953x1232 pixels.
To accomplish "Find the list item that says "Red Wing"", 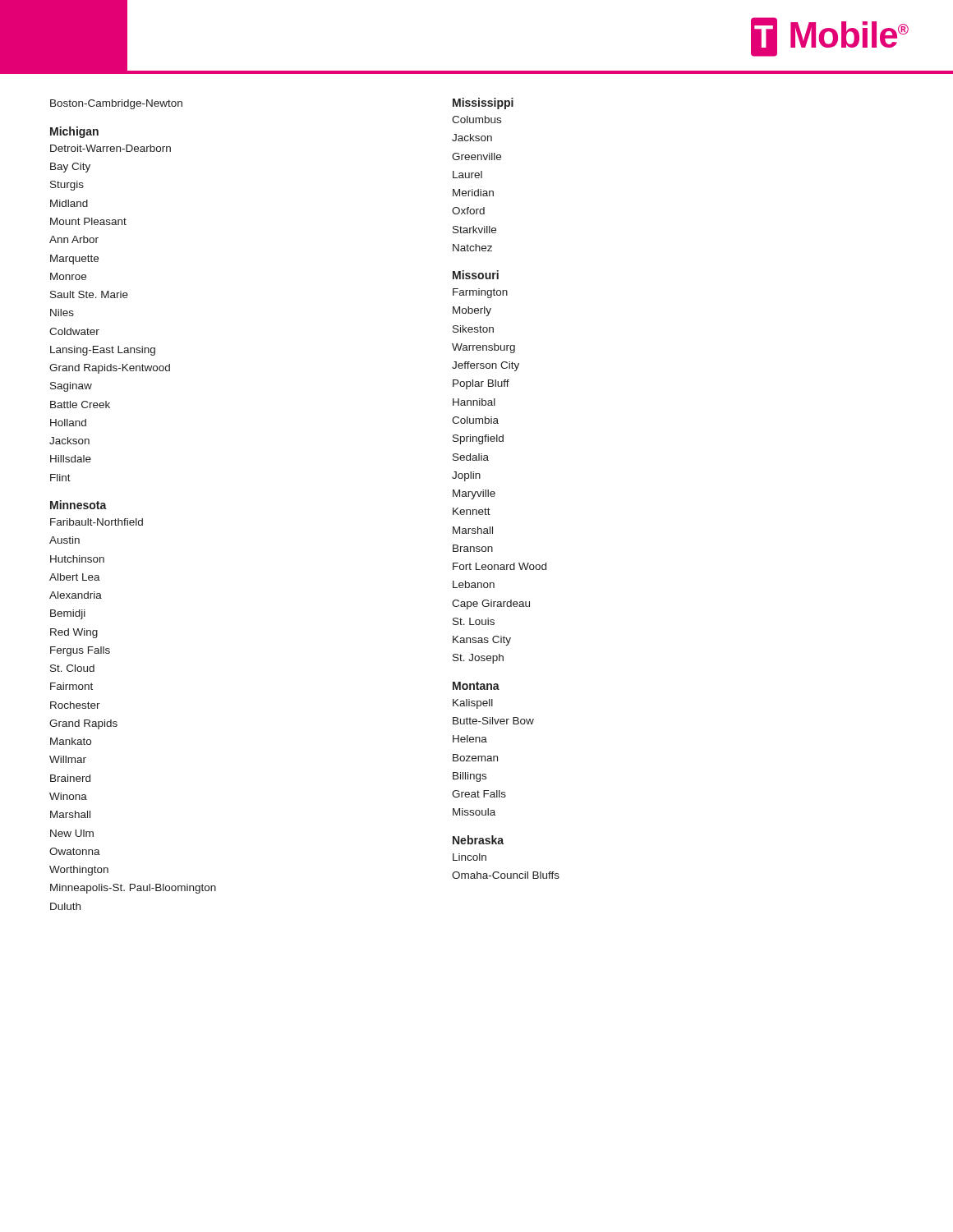I will (x=74, y=632).
